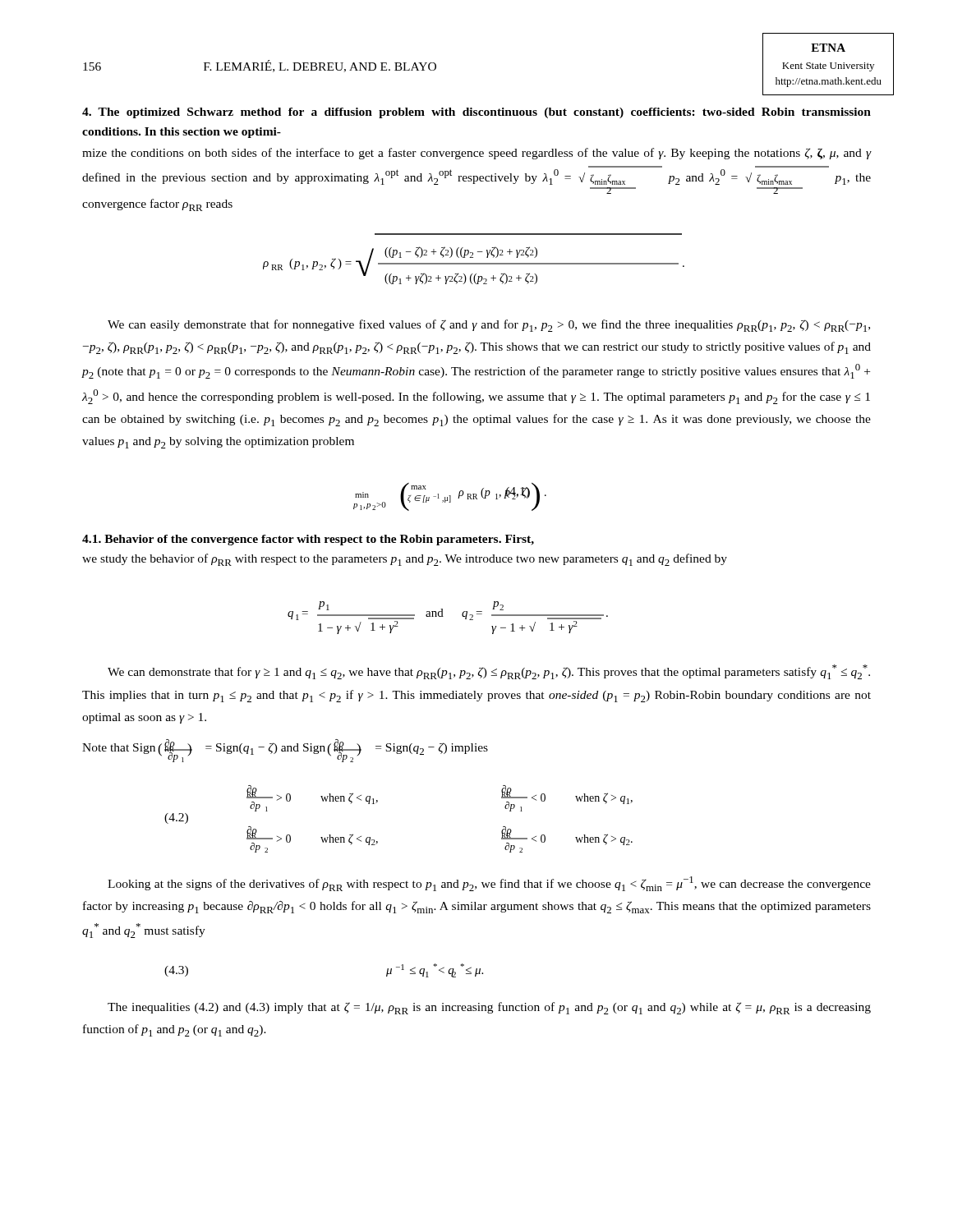Click on the text starting "We can easily demonstrate that"
Viewport: 953px width, 1232px height.
pyautogui.click(x=476, y=384)
